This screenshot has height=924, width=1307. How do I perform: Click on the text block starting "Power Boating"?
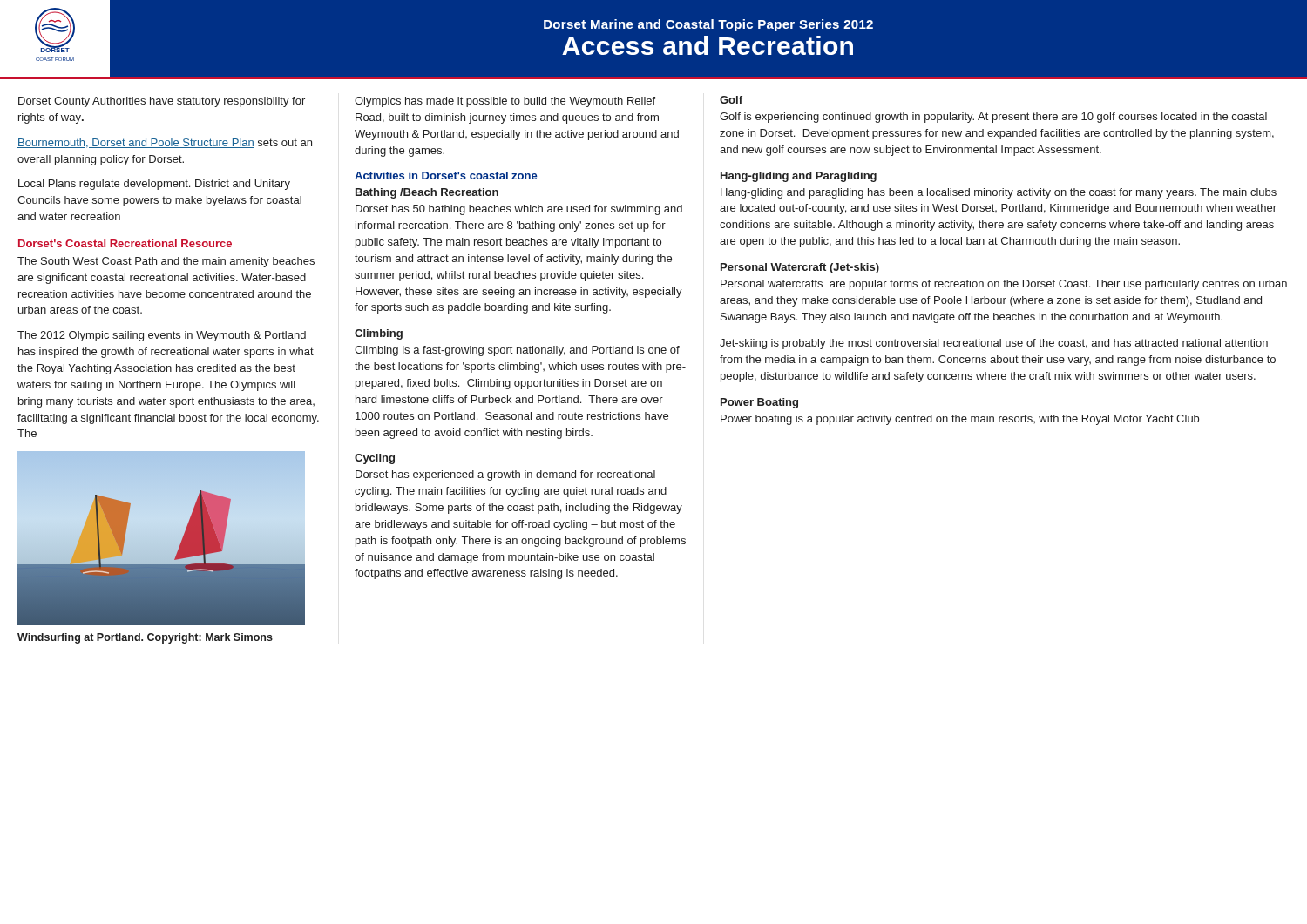click(x=759, y=402)
